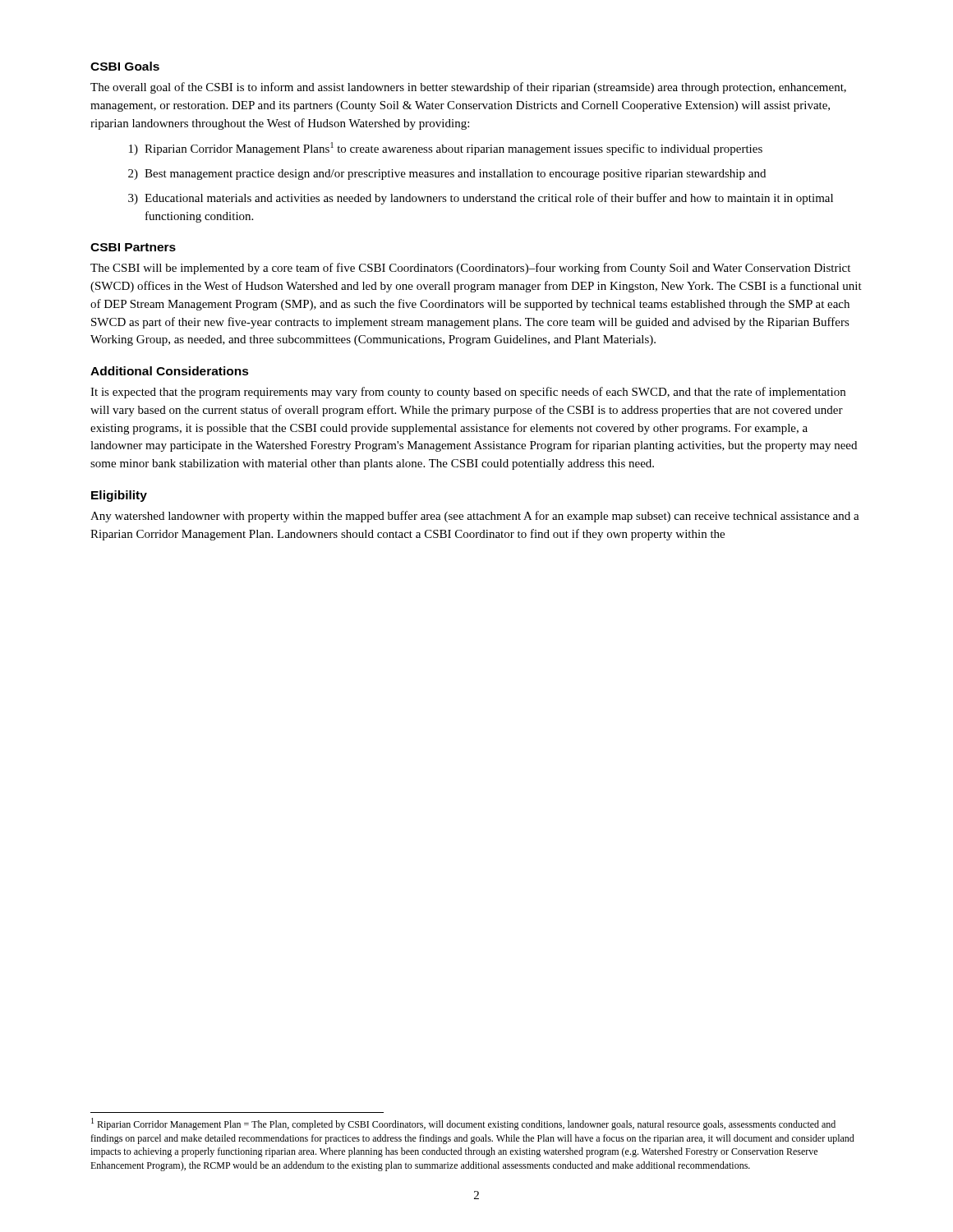Select the section header that says "Additional Considerations"
This screenshot has width=953, height=1232.
(x=170, y=371)
